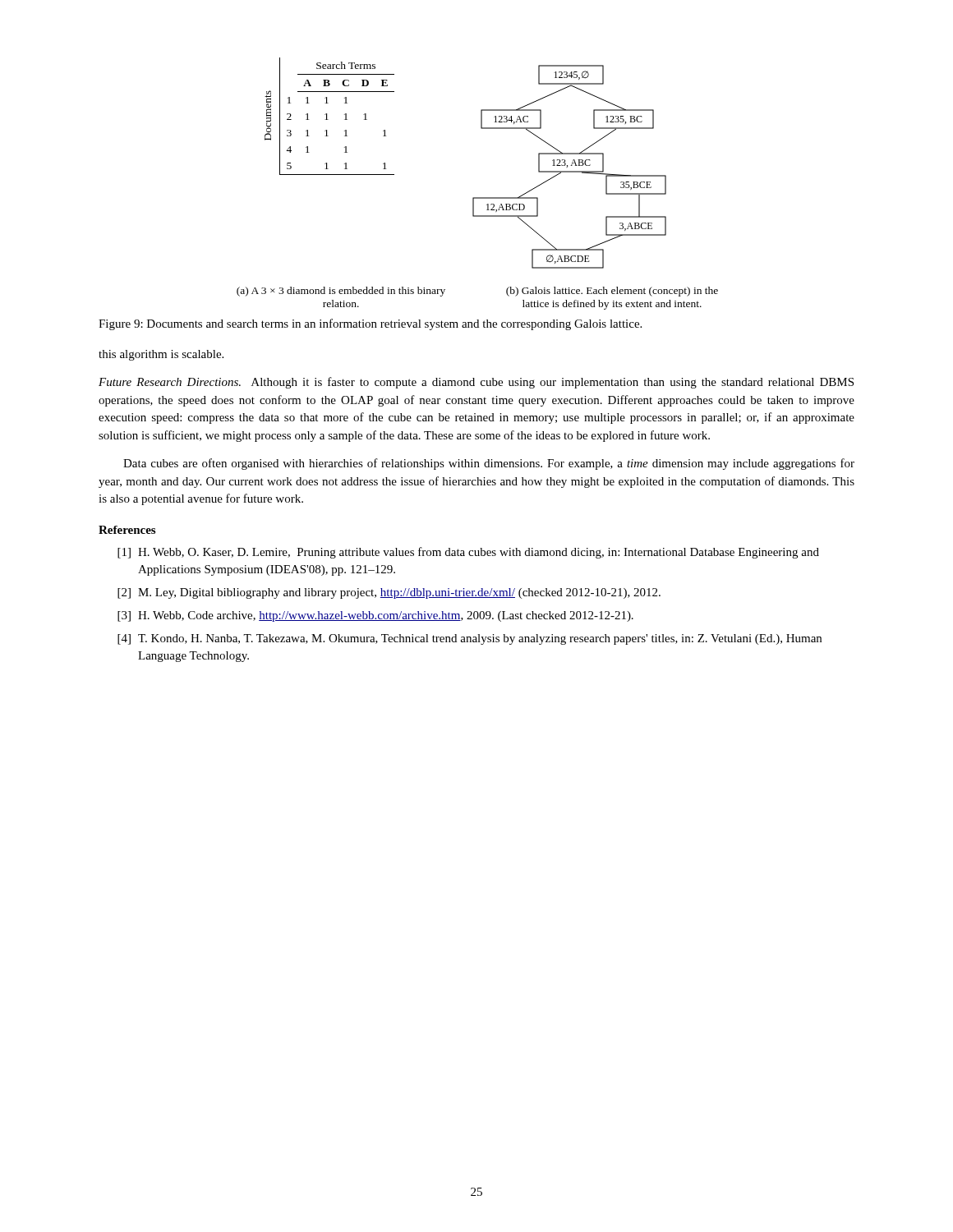Screen dimensions: 1232x953
Task: Select the passage starting "[4] T. Kondo, H. Nanba, T."
Action: 476,647
